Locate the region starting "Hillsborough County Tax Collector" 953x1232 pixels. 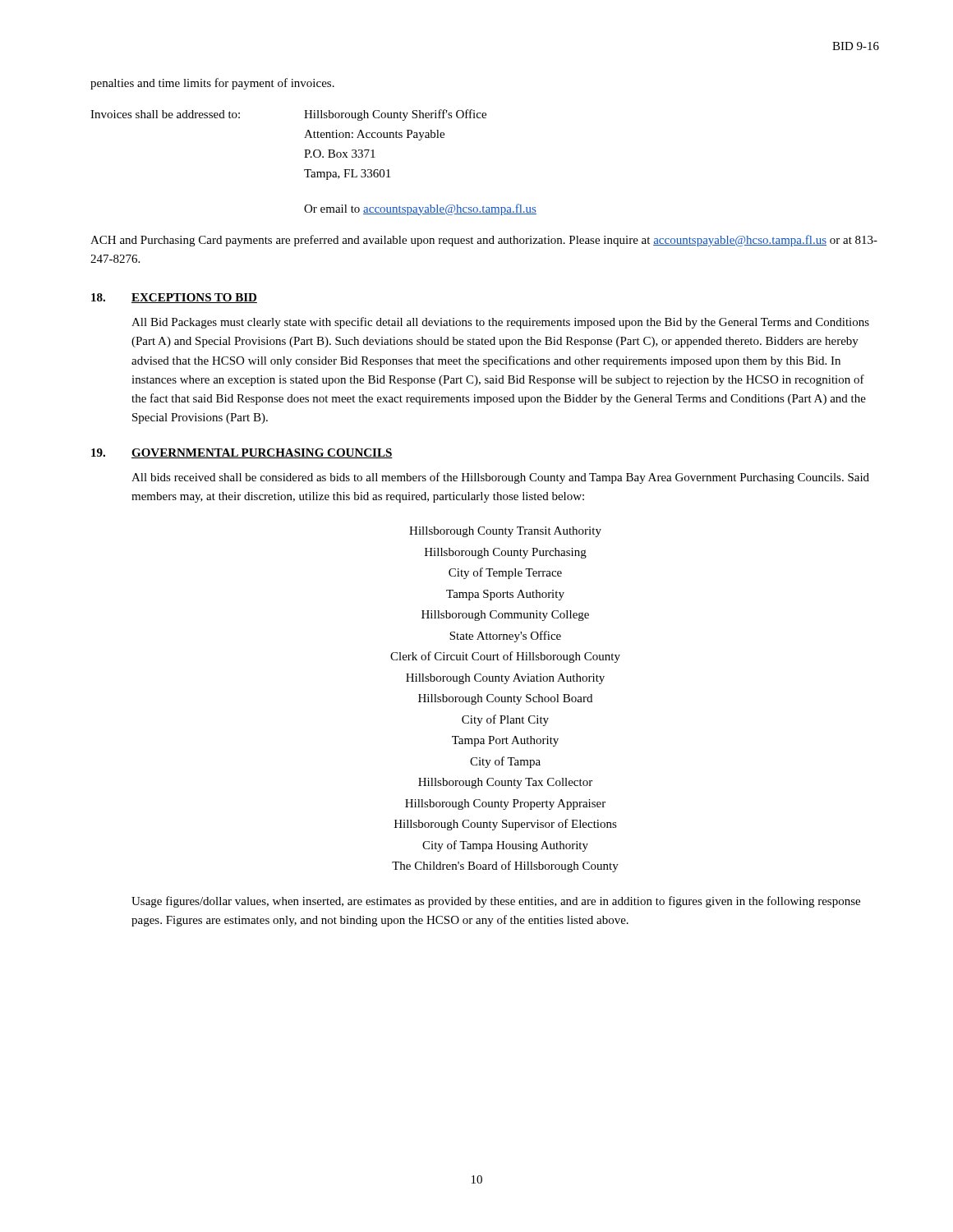click(x=505, y=782)
